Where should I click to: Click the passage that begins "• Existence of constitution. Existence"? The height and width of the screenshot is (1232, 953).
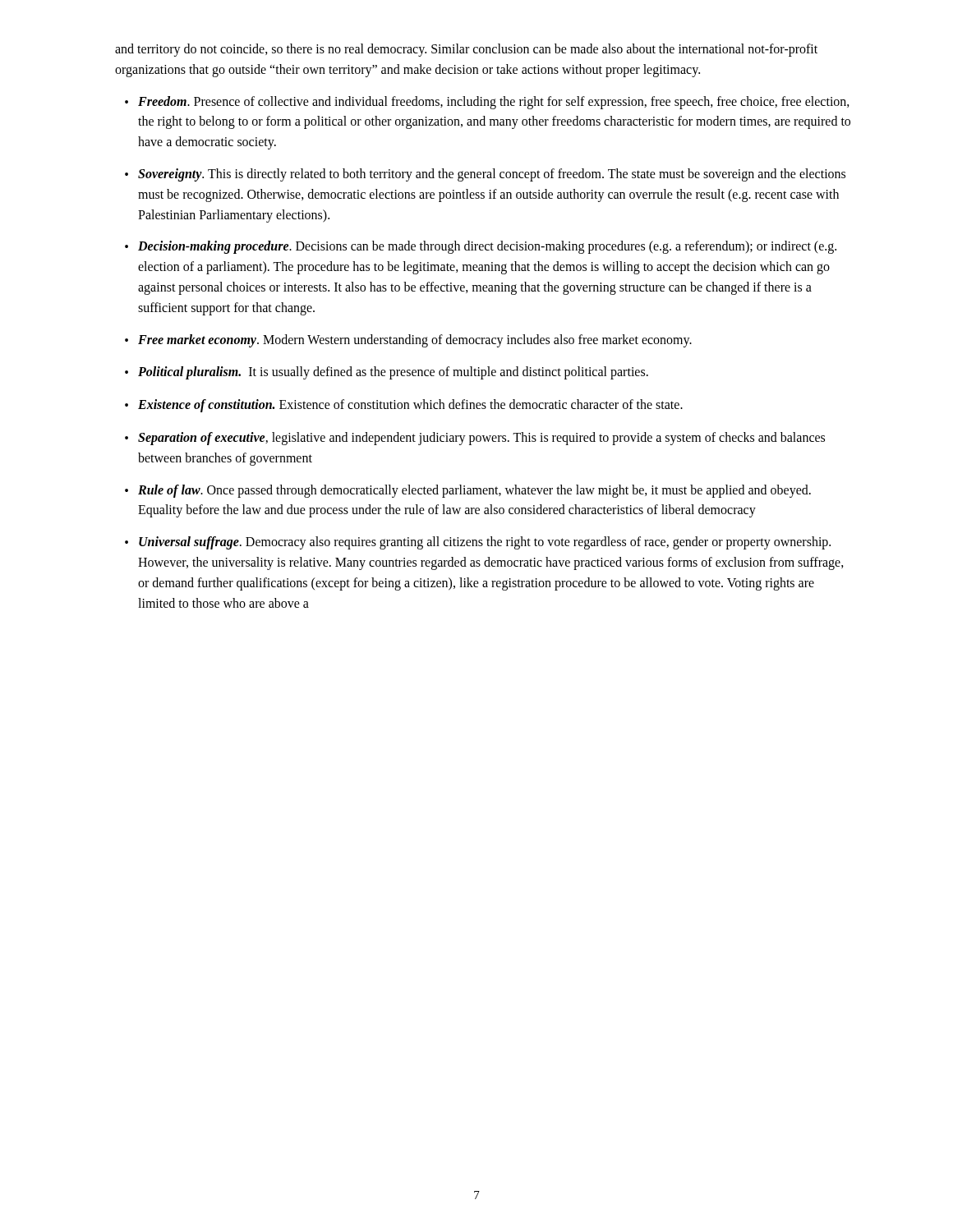[x=485, y=406]
